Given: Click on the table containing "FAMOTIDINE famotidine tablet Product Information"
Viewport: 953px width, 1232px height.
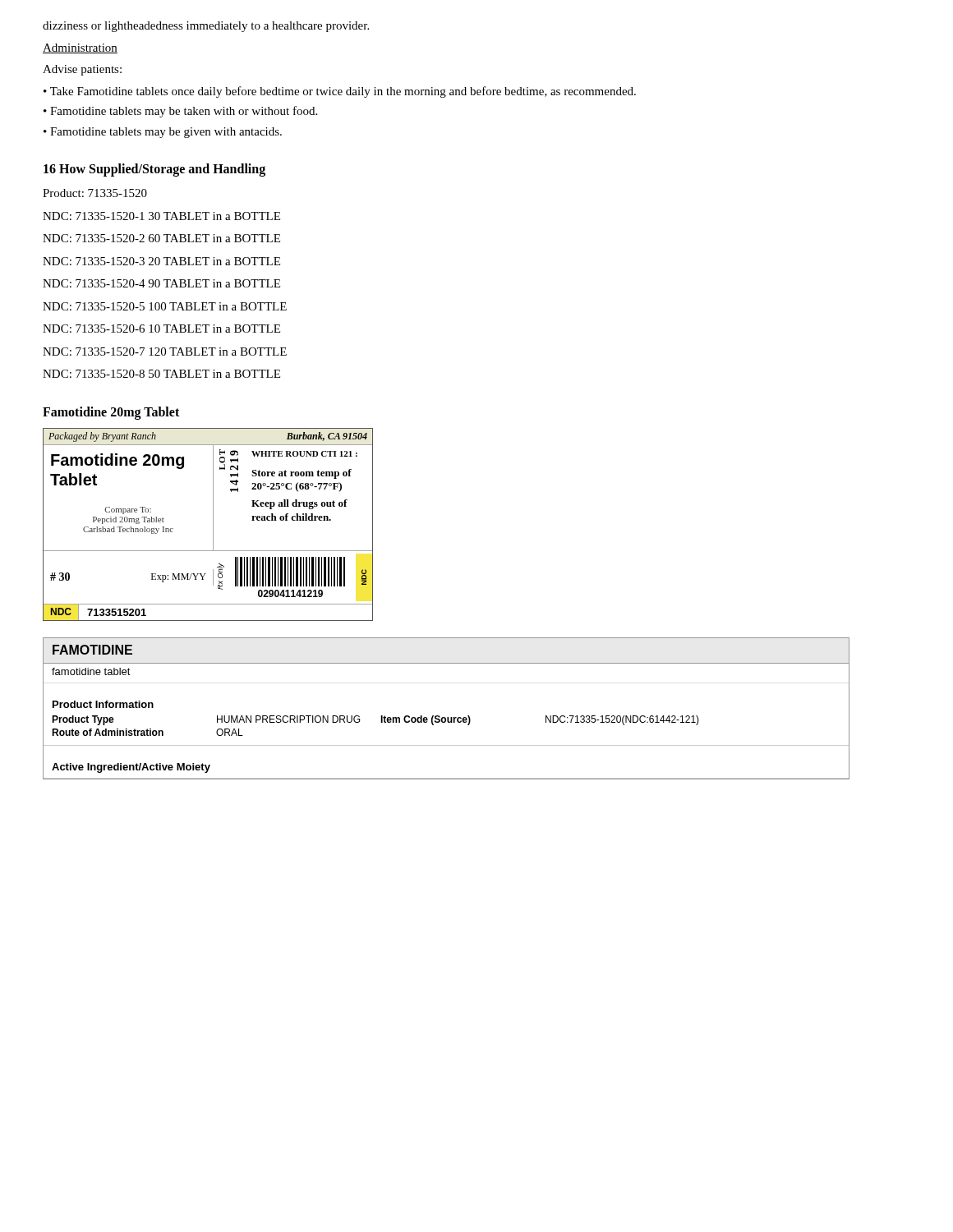Looking at the screenshot, I should click(x=476, y=708).
